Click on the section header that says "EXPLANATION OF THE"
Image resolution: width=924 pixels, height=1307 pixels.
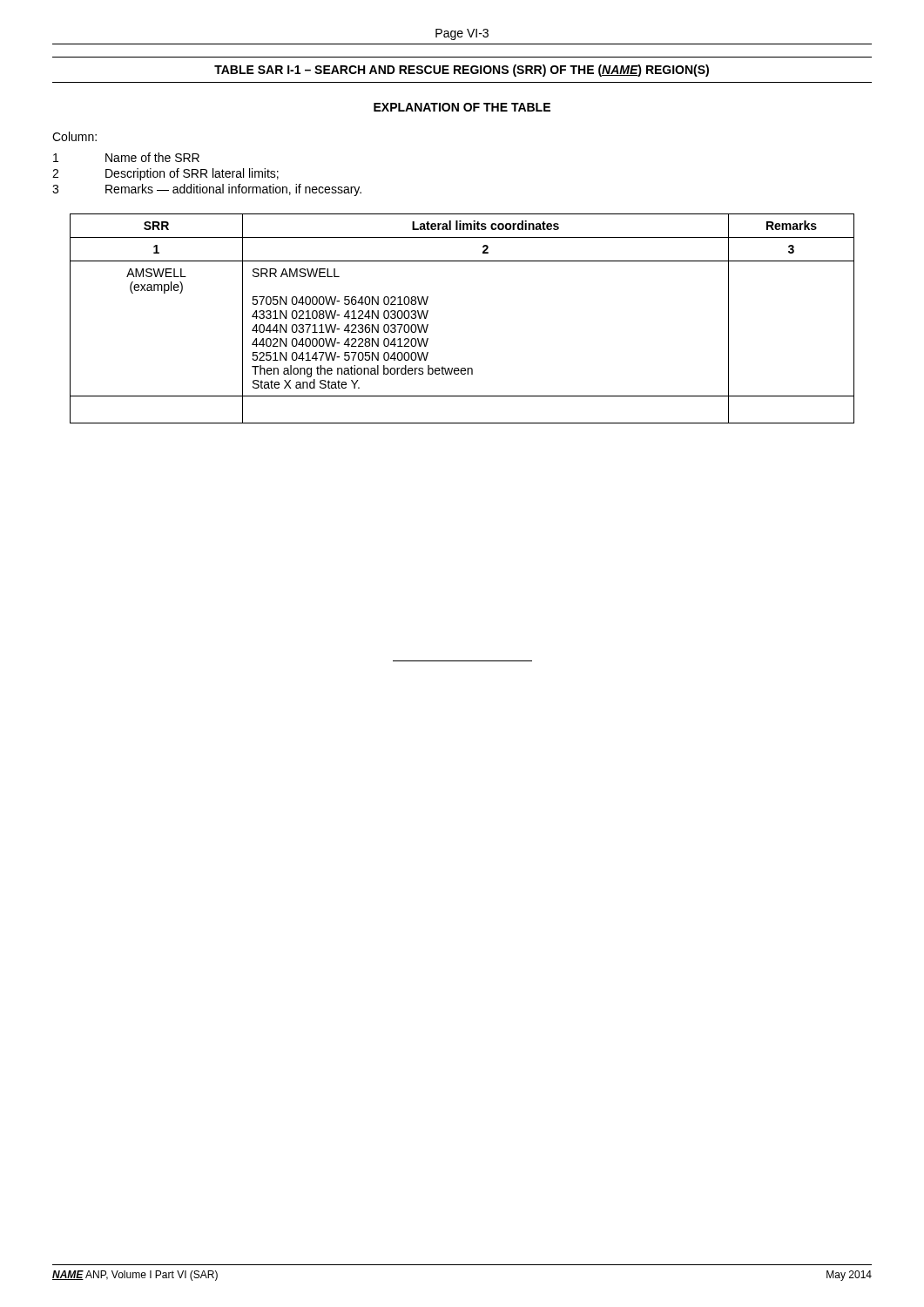(462, 107)
